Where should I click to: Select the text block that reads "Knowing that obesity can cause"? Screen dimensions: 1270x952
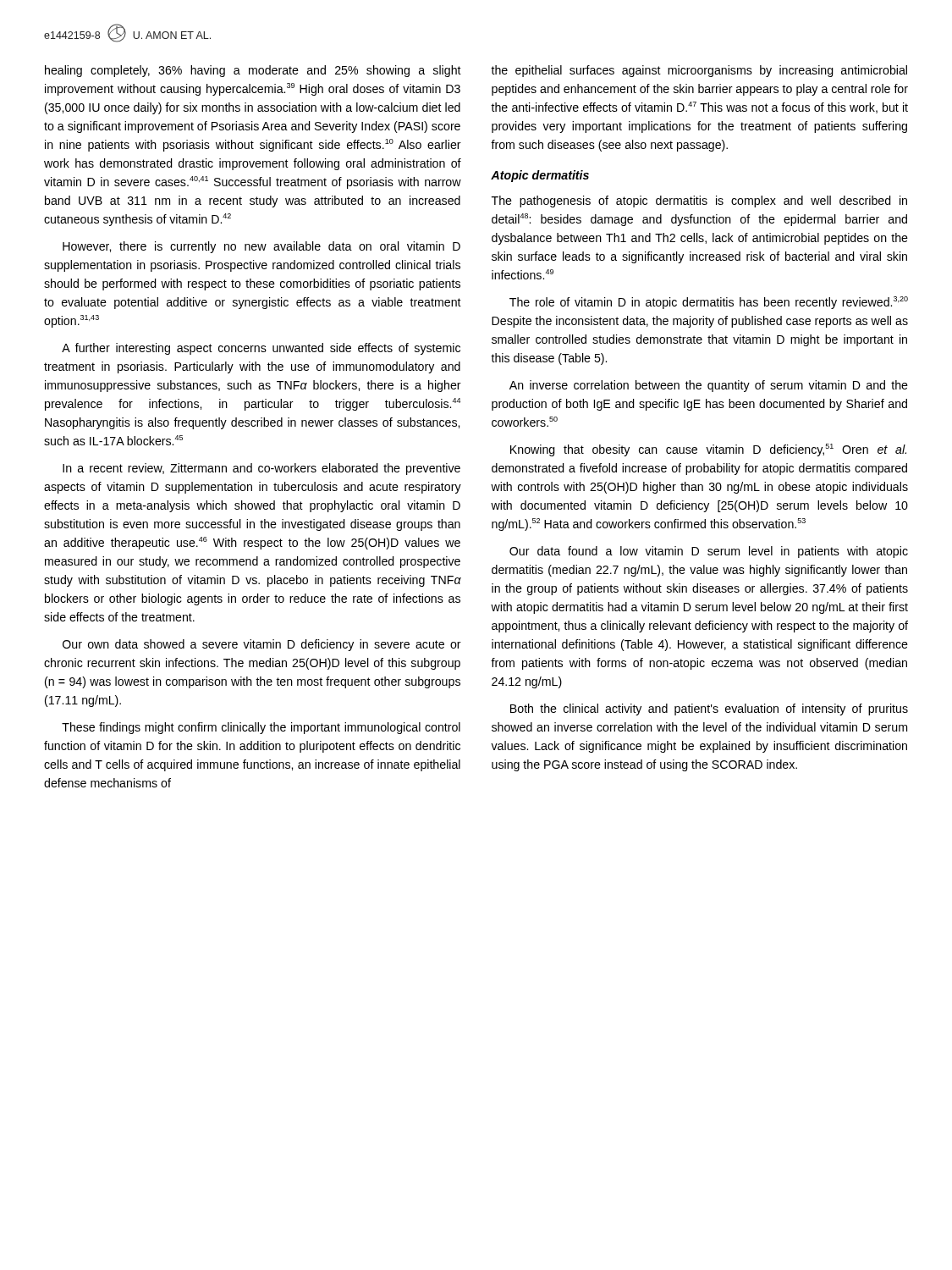click(x=700, y=487)
